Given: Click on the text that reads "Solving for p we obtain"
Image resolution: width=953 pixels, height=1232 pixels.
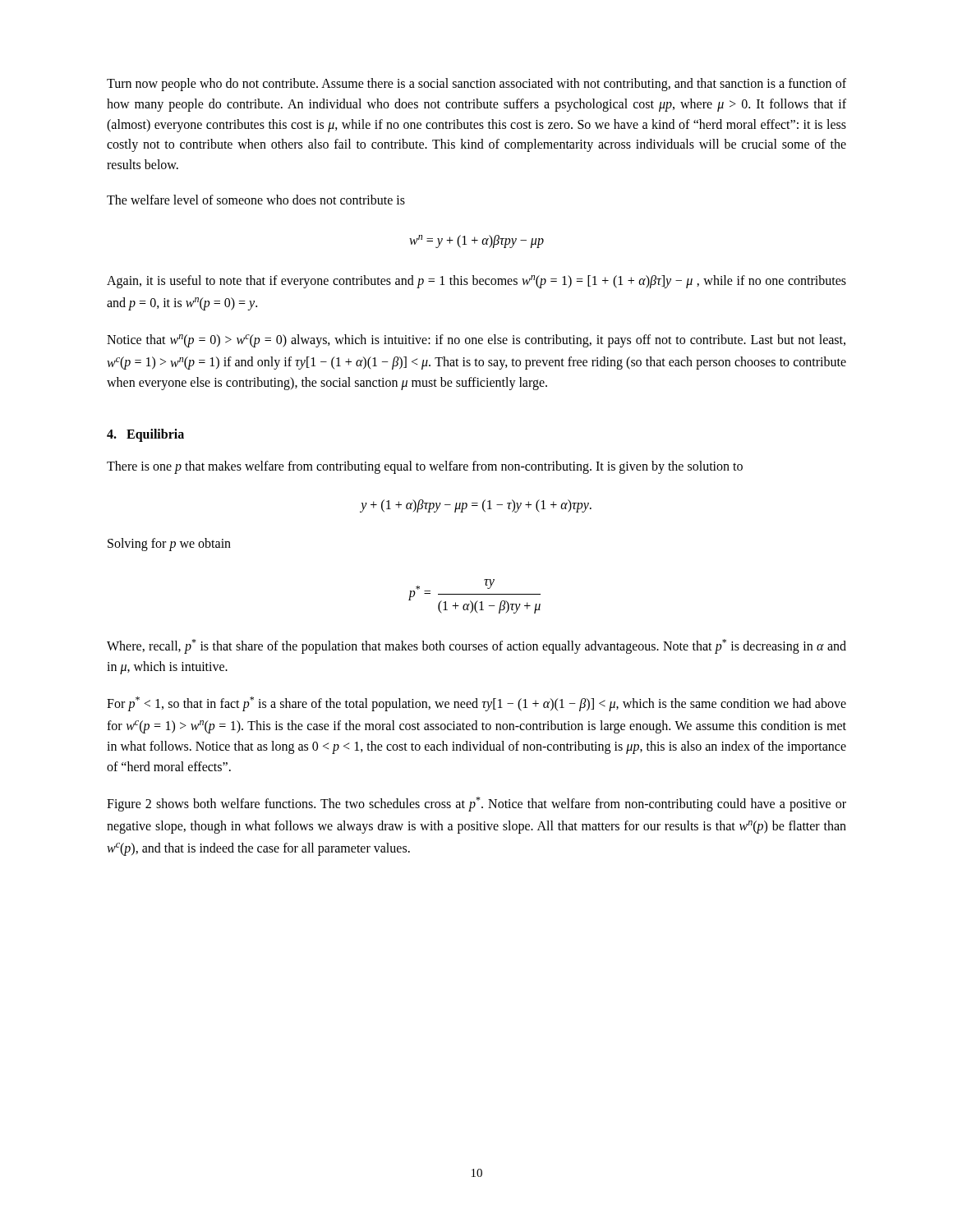Looking at the screenshot, I should [x=169, y=543].
